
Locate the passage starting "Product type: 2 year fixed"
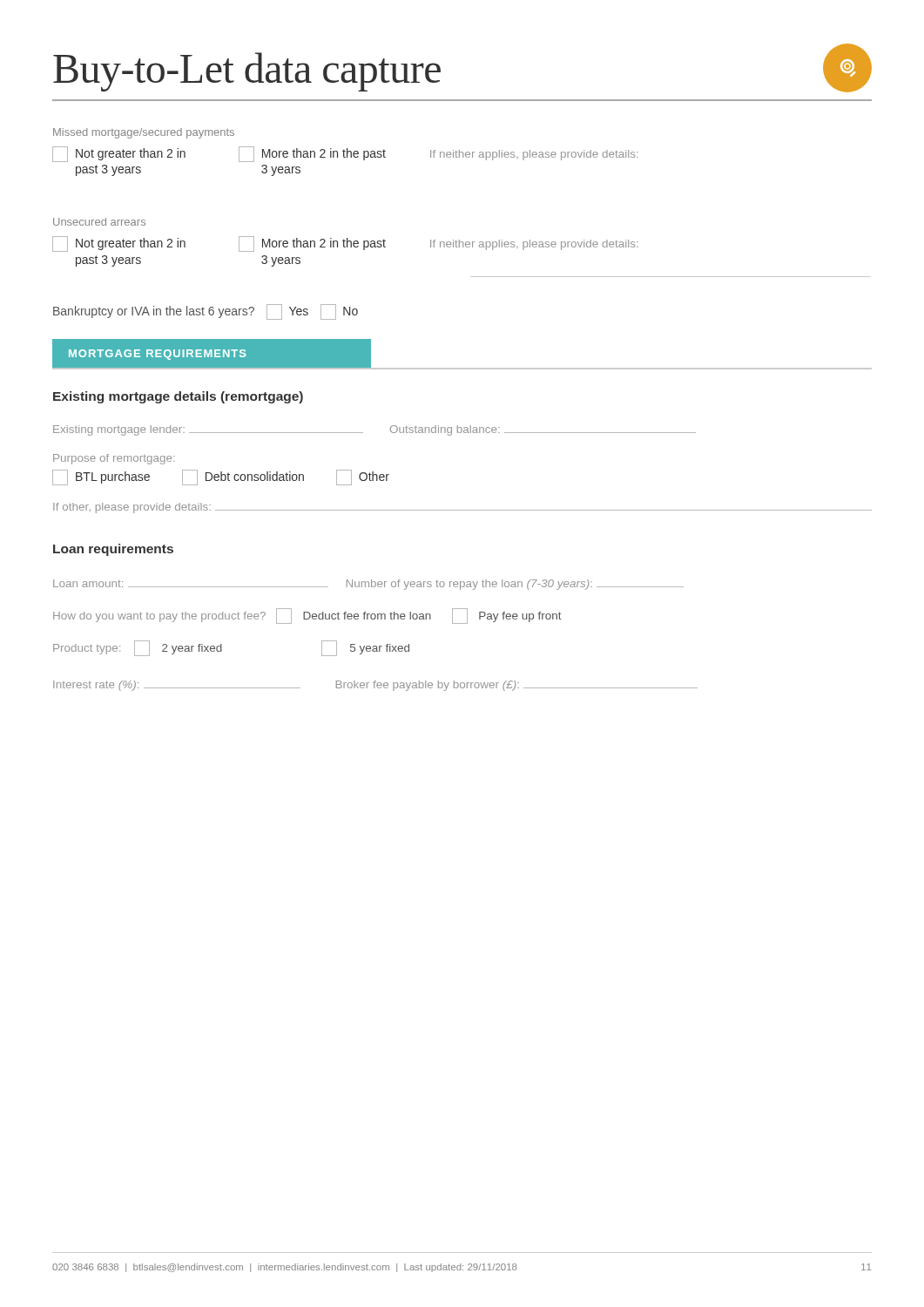(x=142, y=641)
